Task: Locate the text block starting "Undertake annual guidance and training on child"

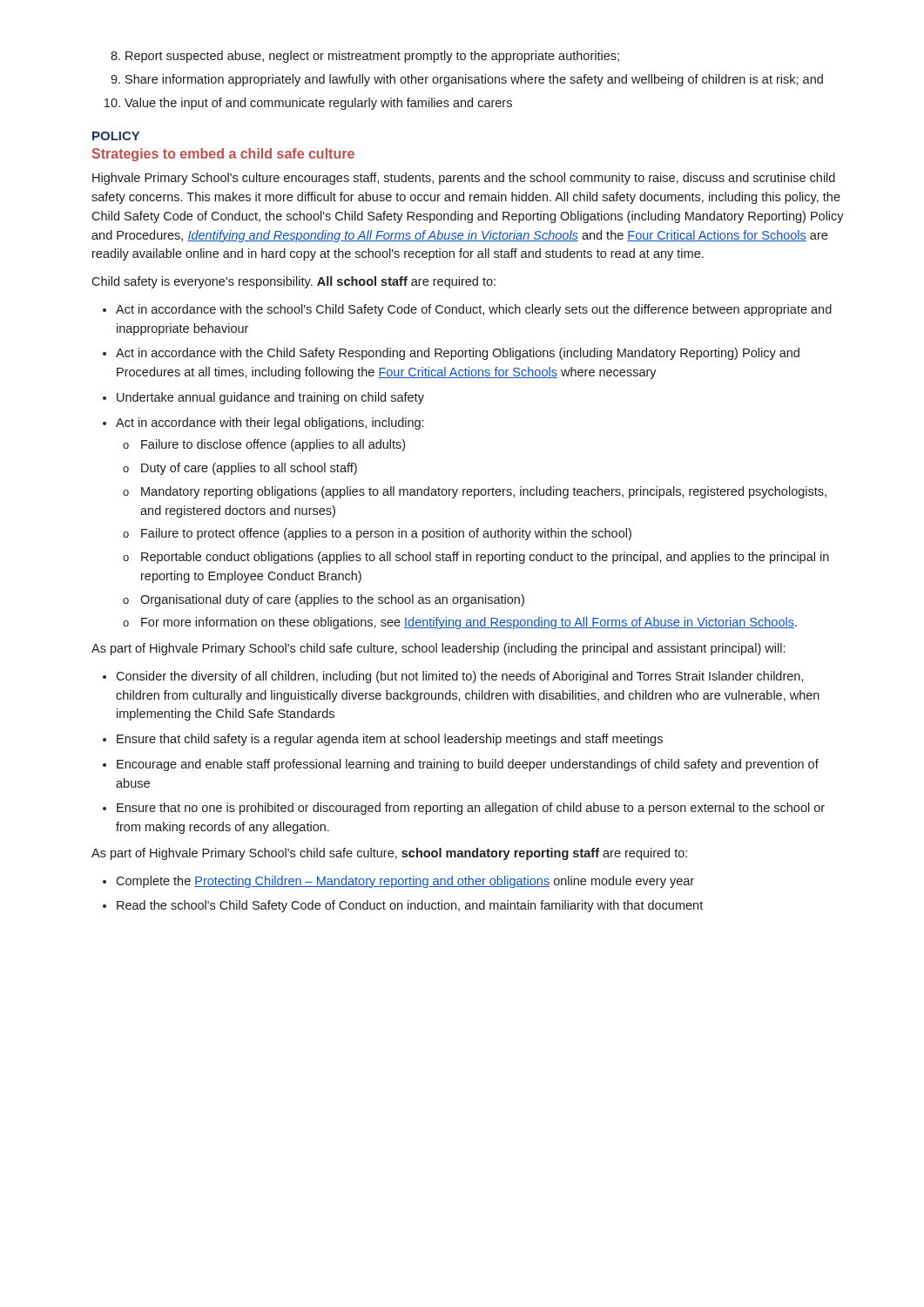Action: 270,398
